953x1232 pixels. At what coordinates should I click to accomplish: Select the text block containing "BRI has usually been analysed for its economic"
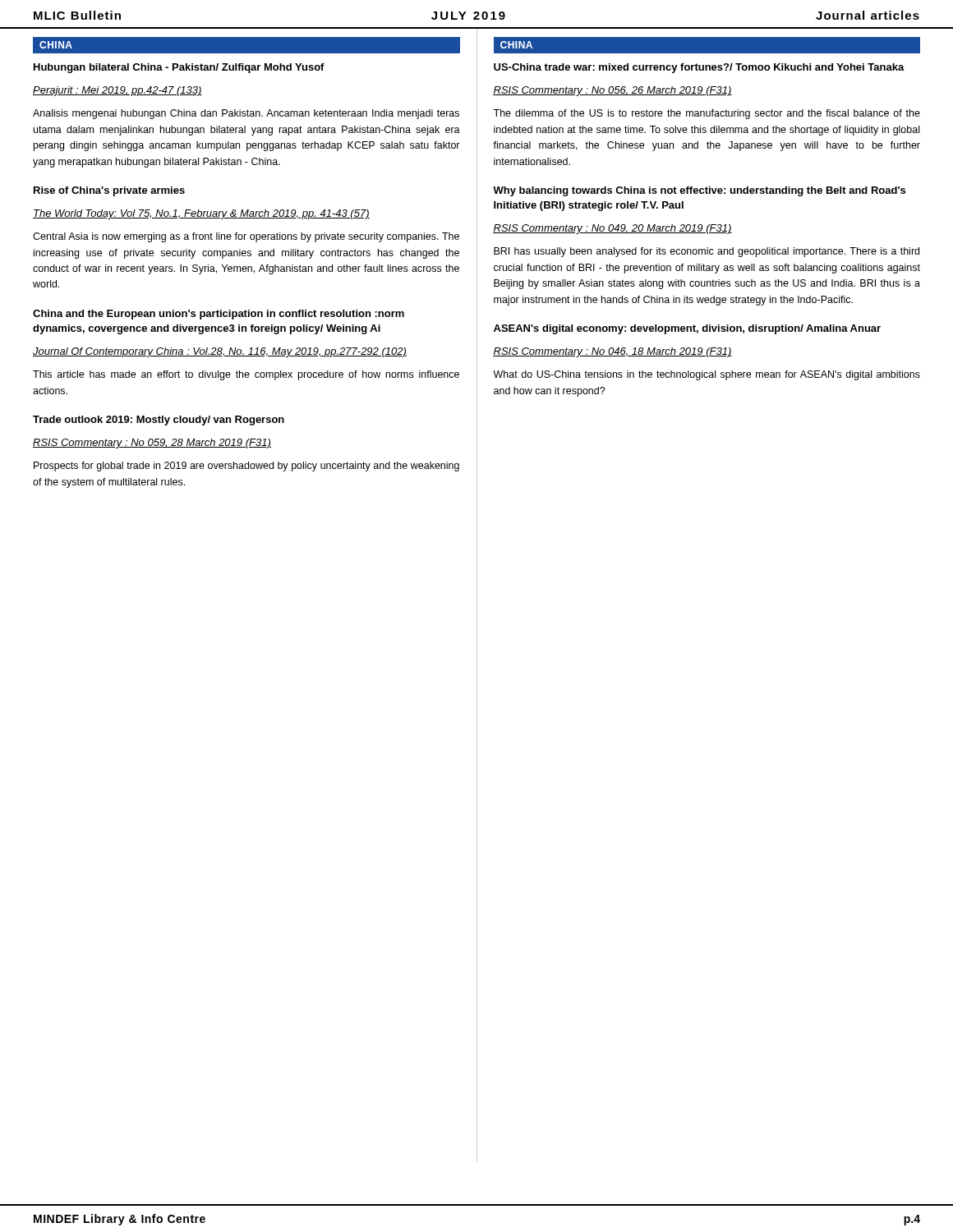click(x=707, y=276)
